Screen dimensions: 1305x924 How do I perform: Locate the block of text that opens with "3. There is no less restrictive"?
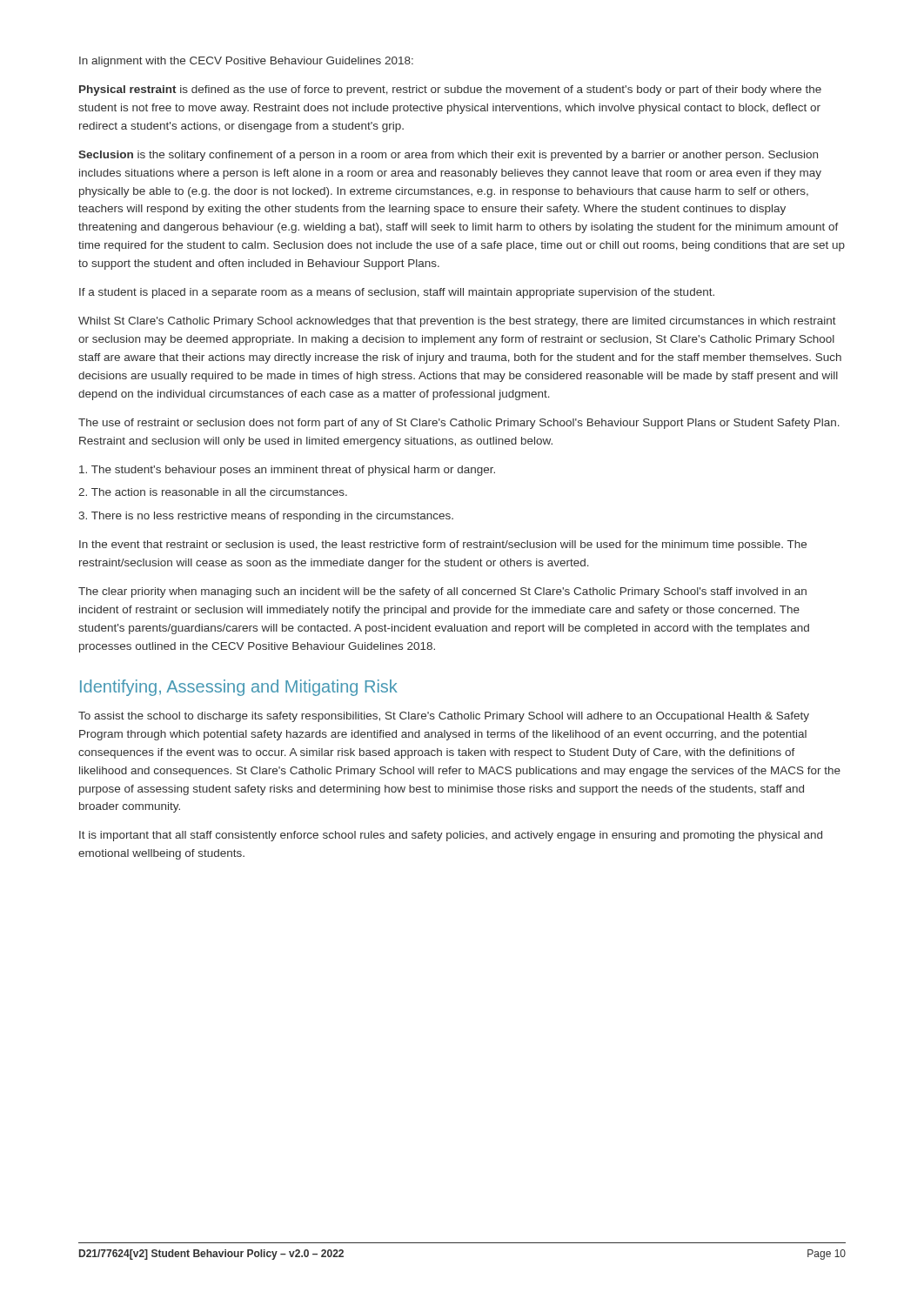click(x=266, y=516)
